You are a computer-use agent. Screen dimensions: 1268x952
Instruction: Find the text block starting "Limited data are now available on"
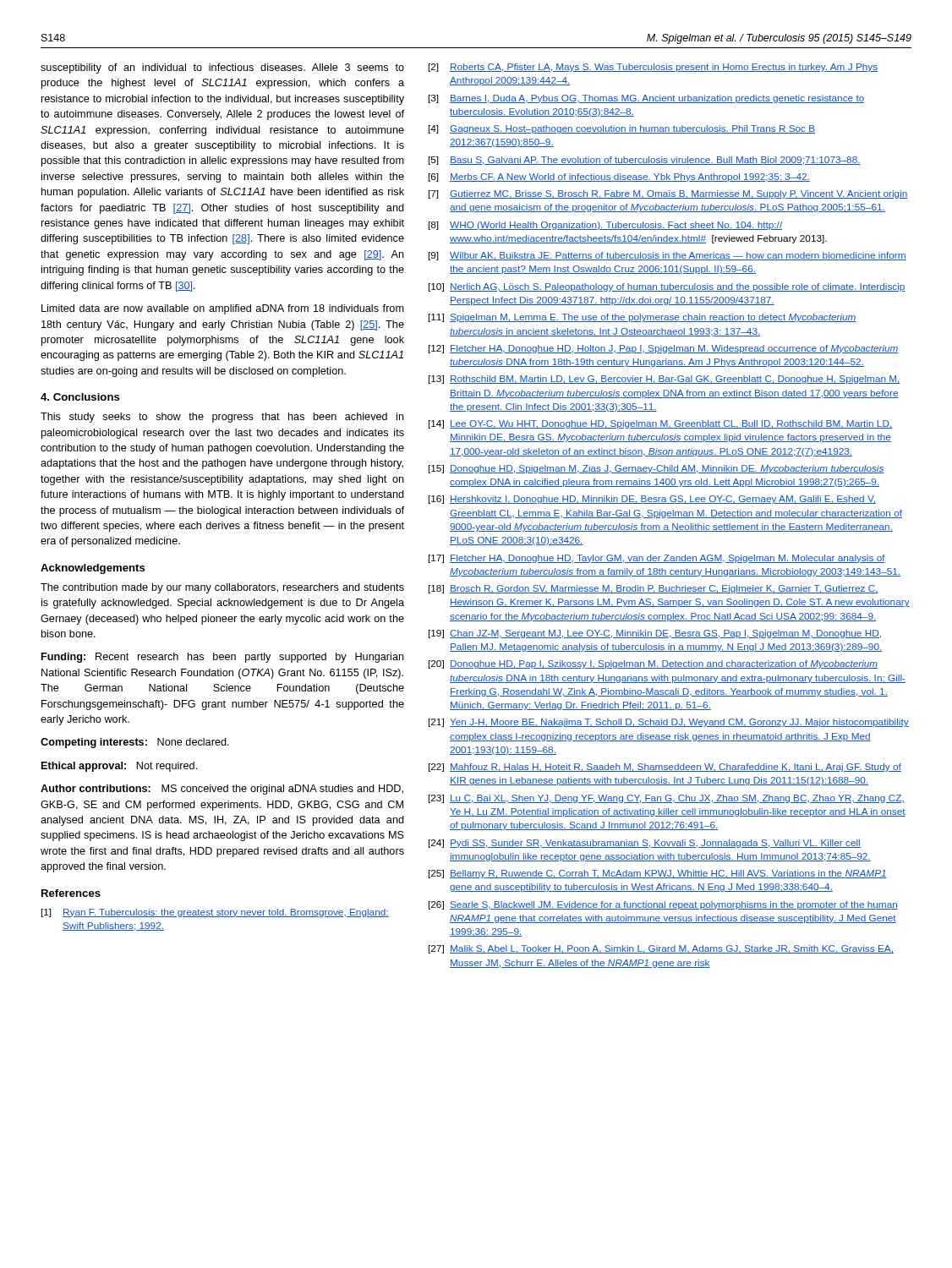tap(222, 340)
